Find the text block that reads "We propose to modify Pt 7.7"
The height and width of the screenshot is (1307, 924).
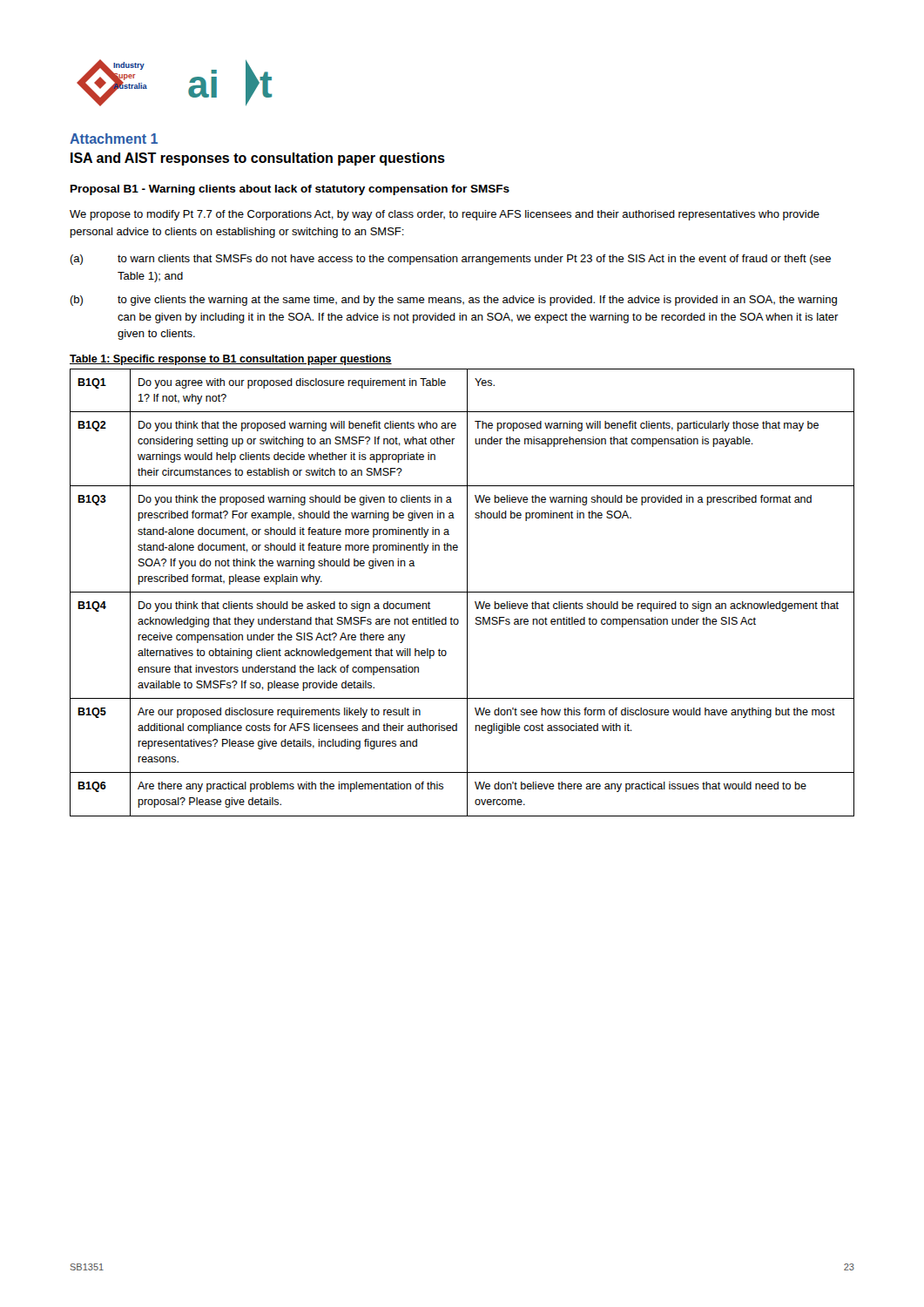click(445, 222)
